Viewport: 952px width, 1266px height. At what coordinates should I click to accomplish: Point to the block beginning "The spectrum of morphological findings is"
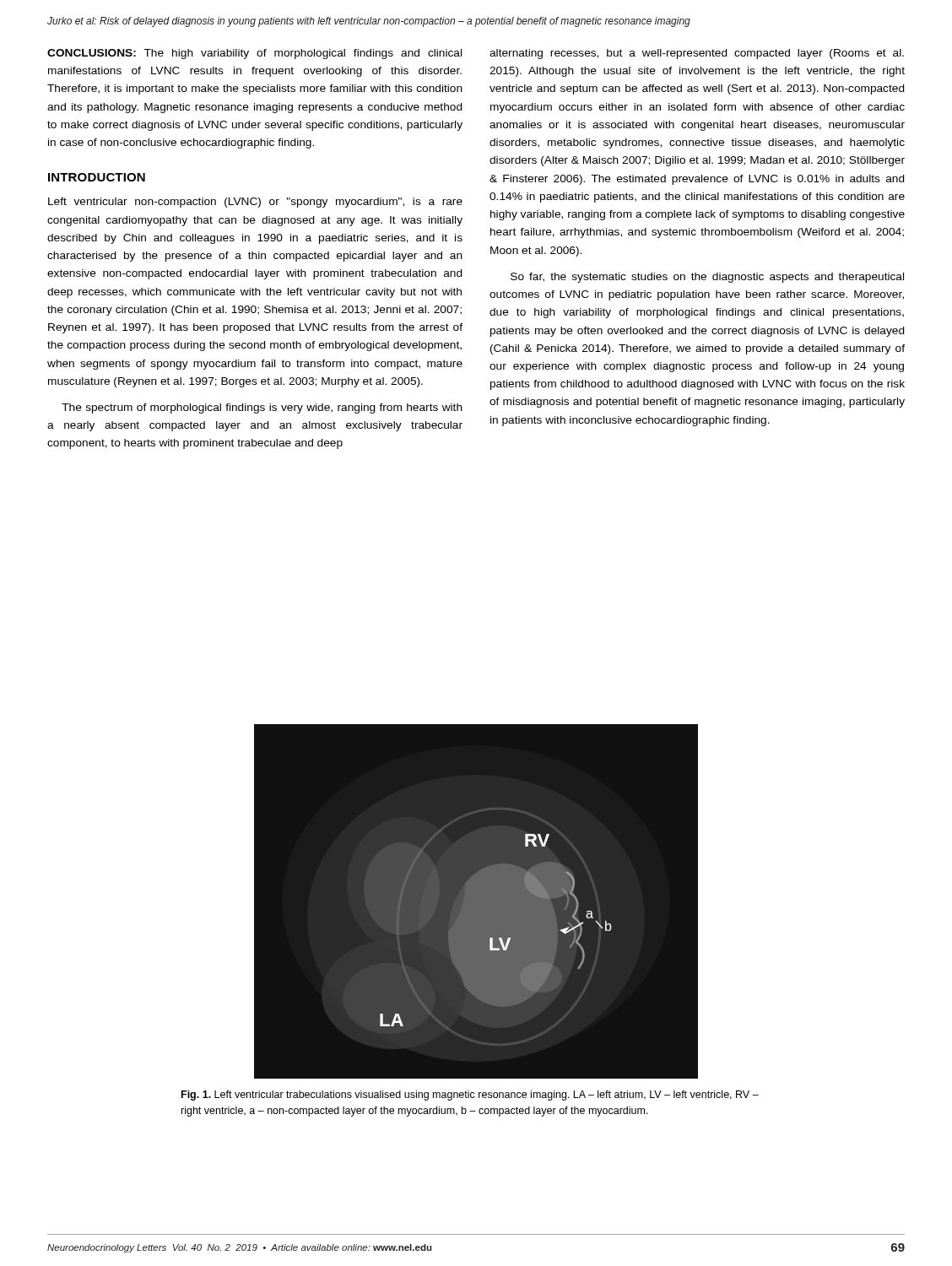[255, 425]
